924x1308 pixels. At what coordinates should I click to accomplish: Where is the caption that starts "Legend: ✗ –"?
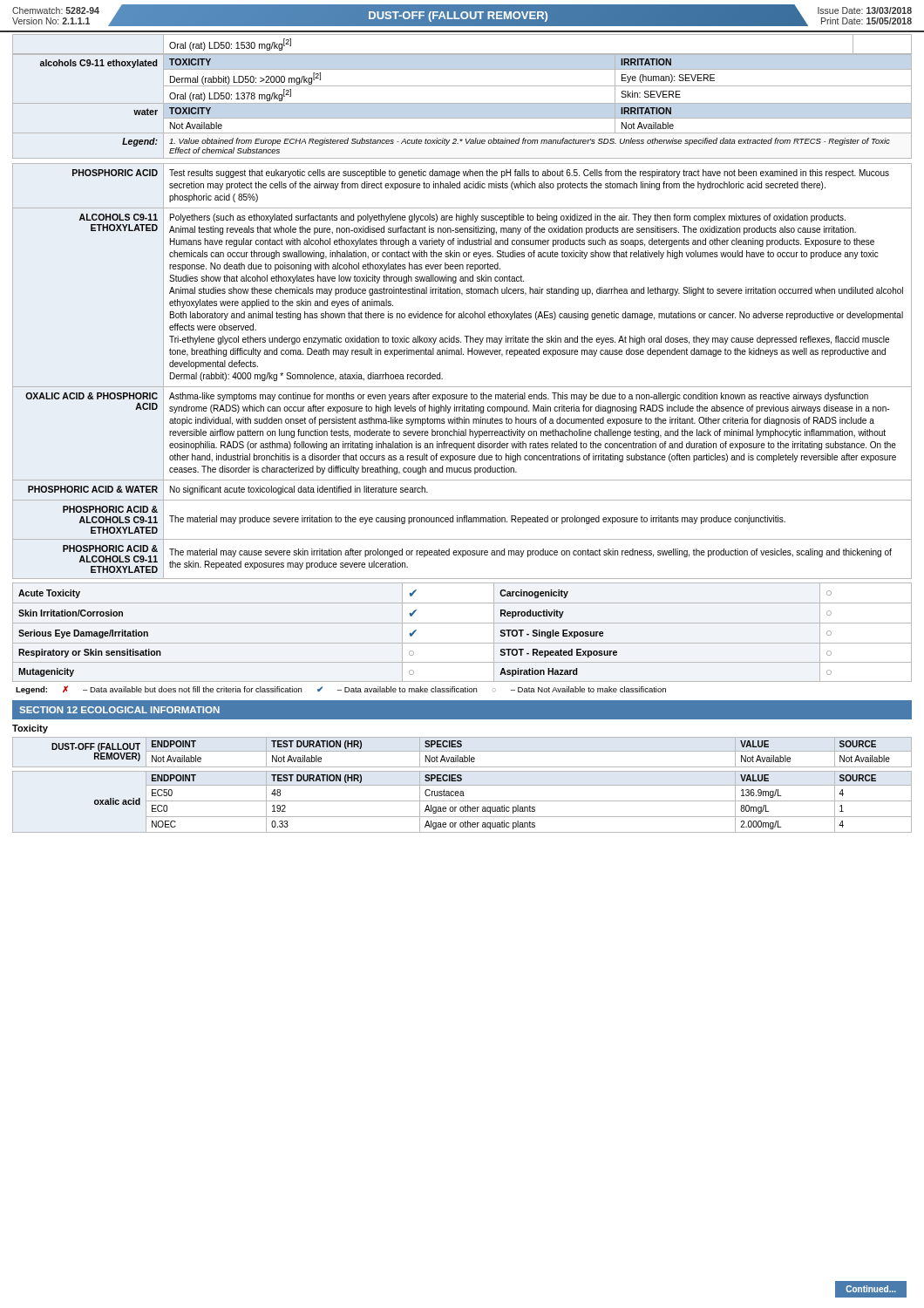341,689
